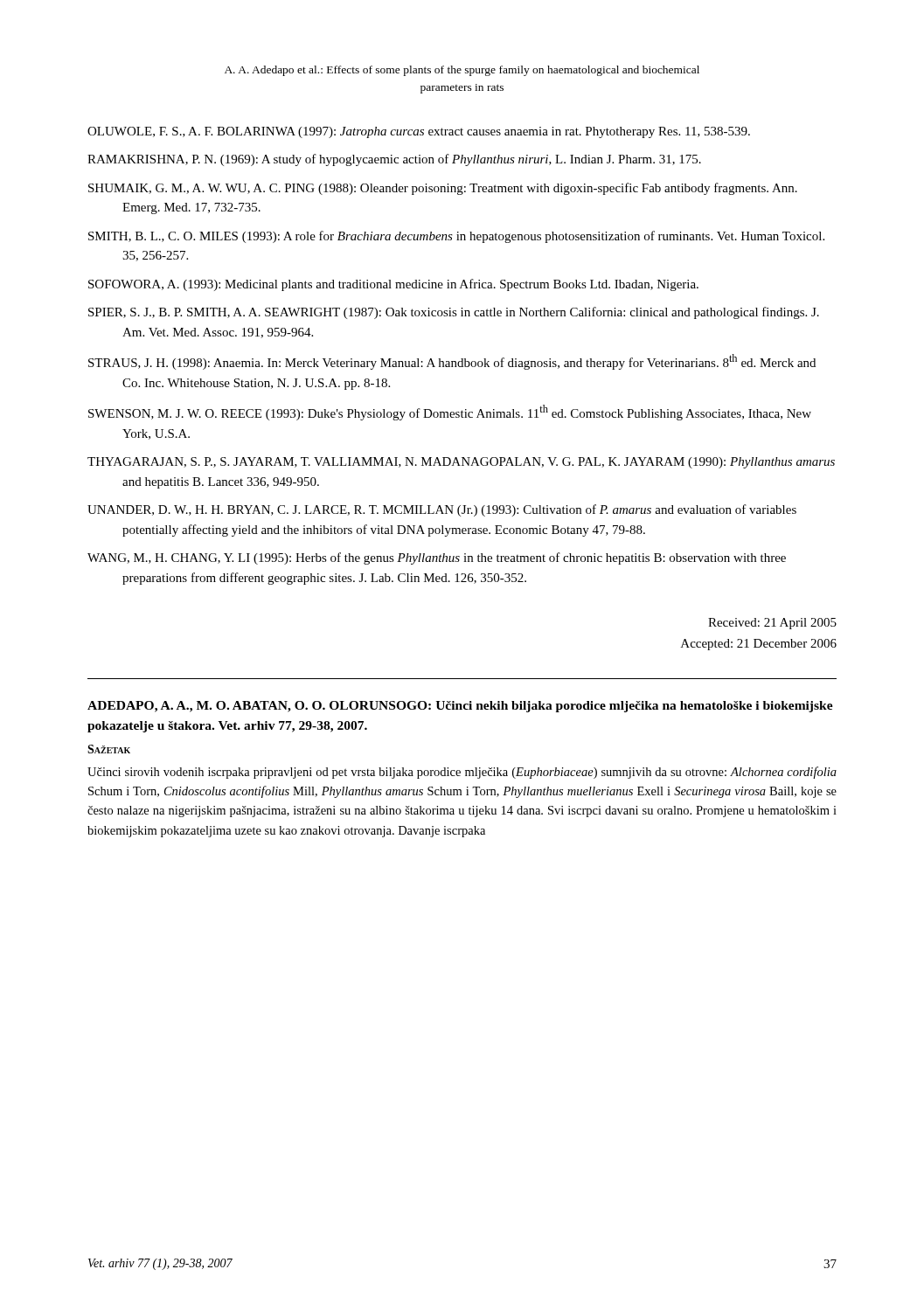Screen dimensions: 1311x924
Task: Click on the element starting "Received: 21 April 2005 Accepted:"
Action: [x=758, y=633]
